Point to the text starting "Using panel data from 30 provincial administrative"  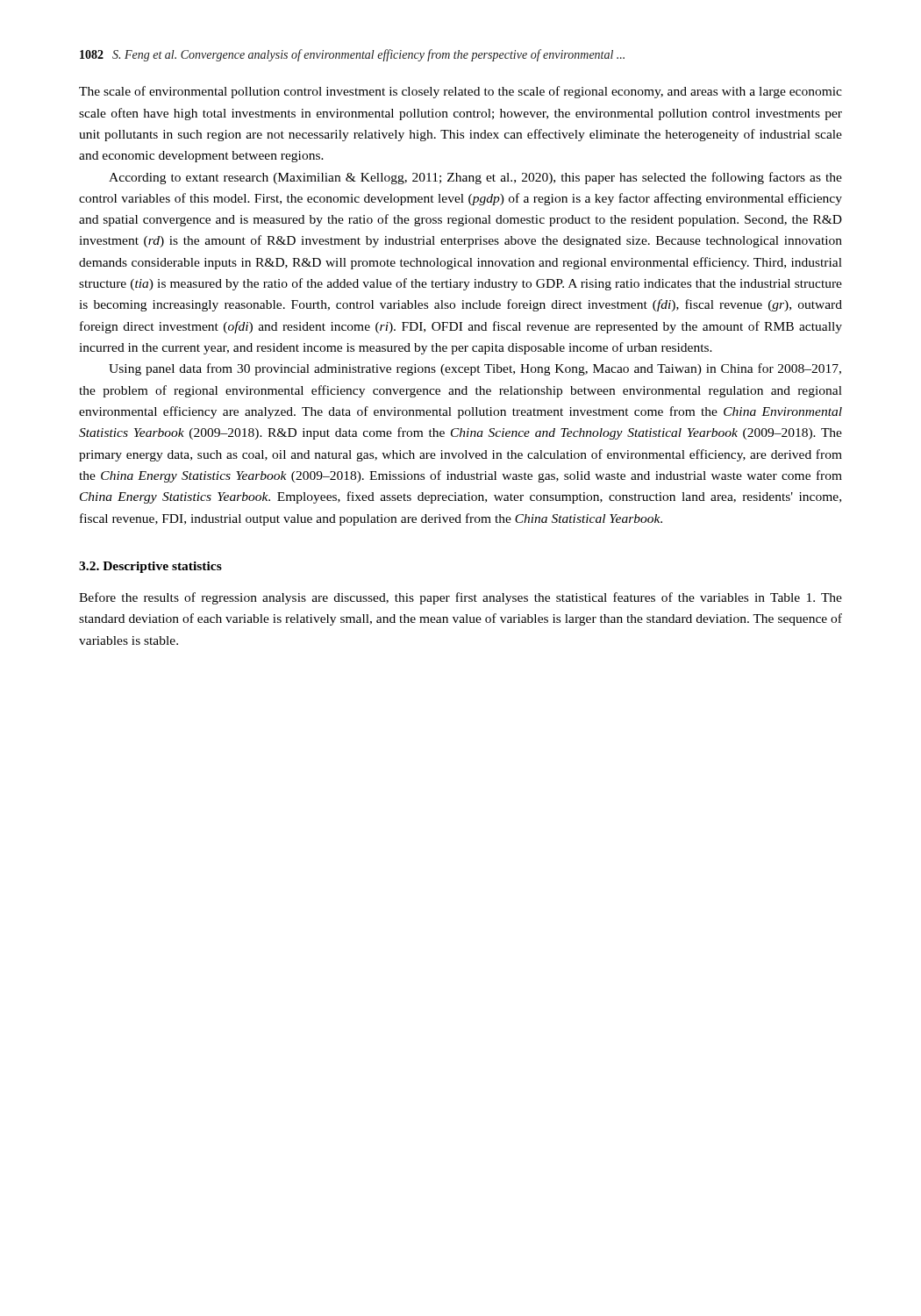[x=460, y=444]
